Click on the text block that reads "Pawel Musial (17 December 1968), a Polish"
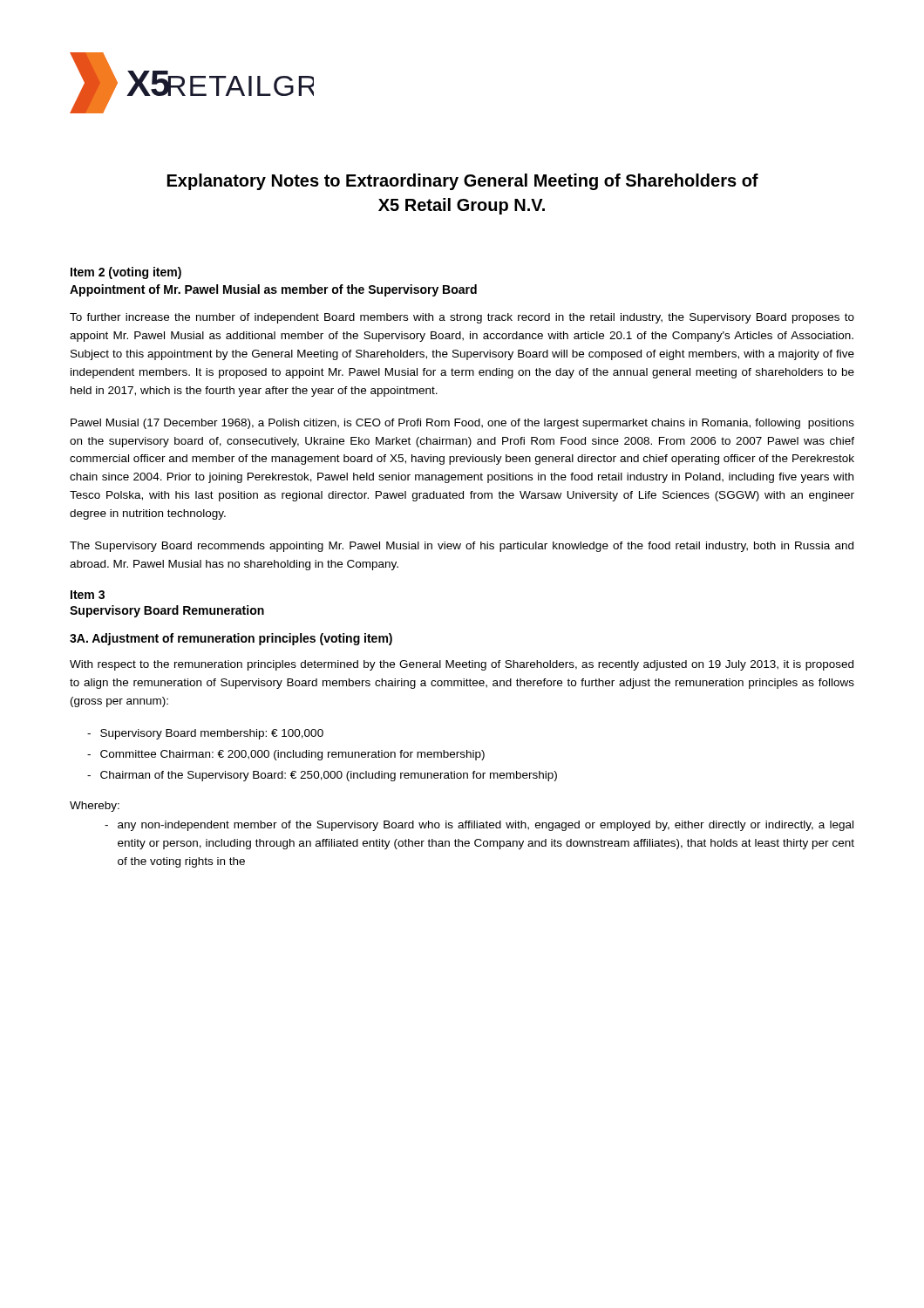924x1308 pixels. [x=462, y=468]
